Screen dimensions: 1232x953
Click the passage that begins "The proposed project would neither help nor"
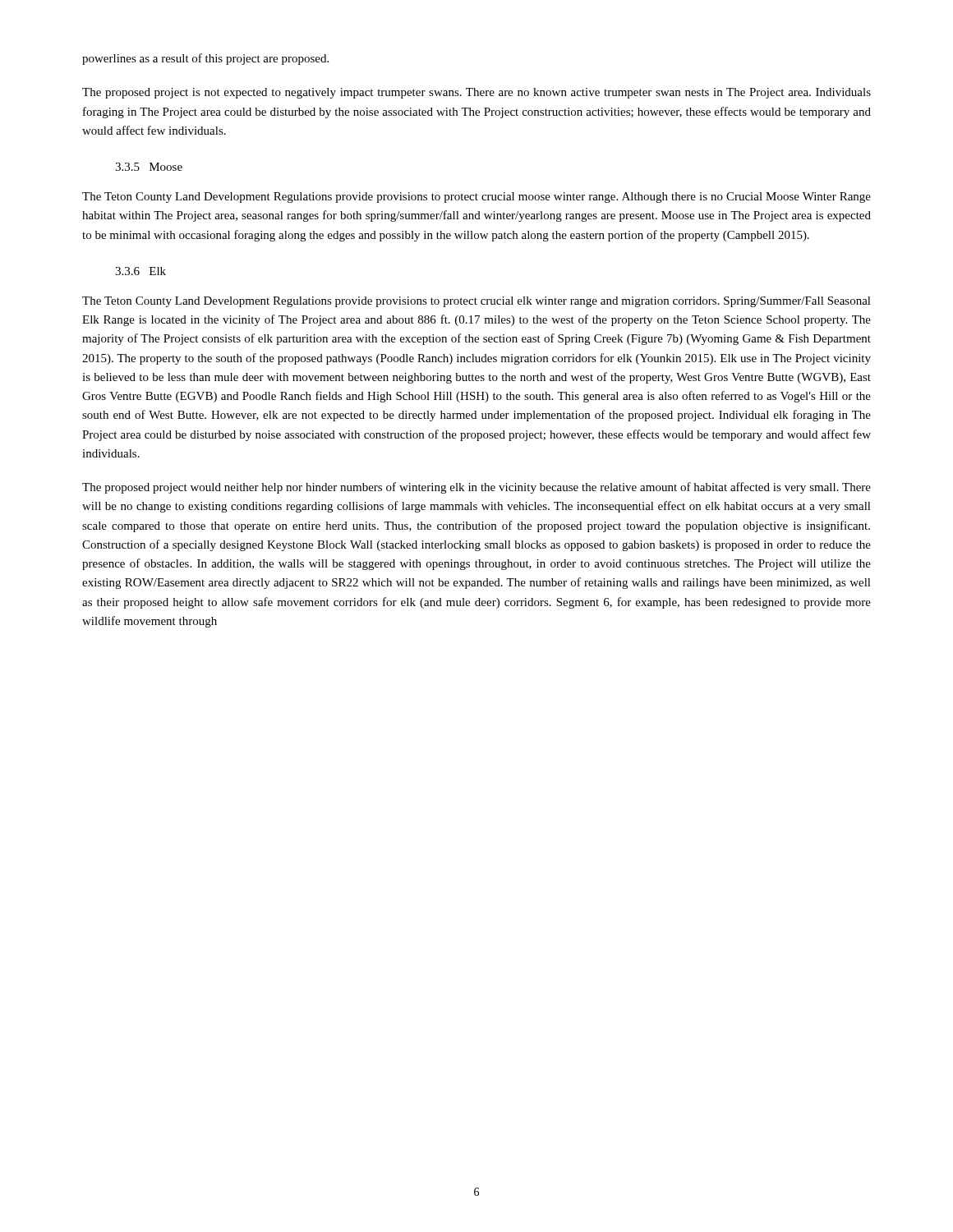[476, 554]
